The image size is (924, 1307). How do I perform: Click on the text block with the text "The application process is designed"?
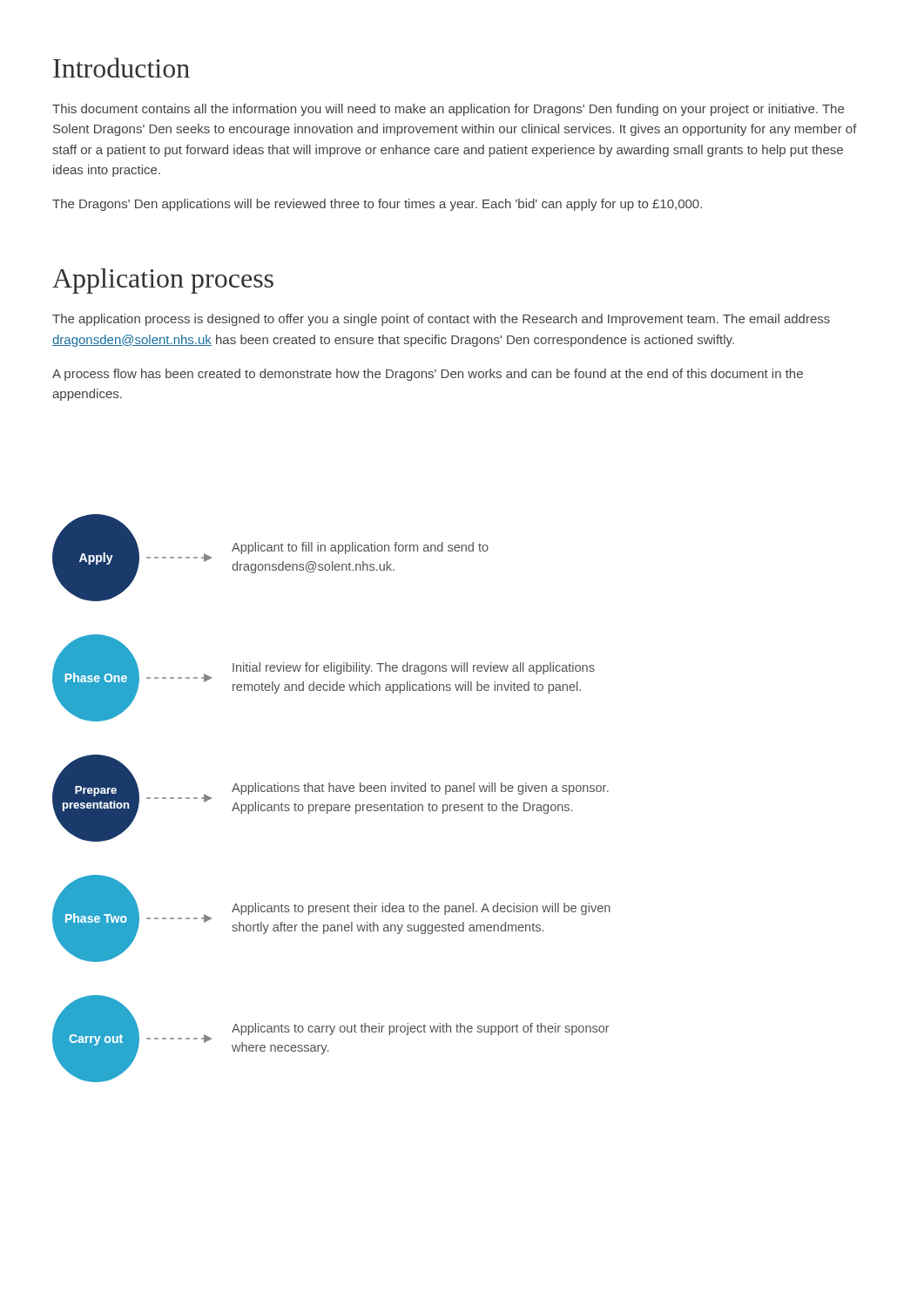pos(462,329)
